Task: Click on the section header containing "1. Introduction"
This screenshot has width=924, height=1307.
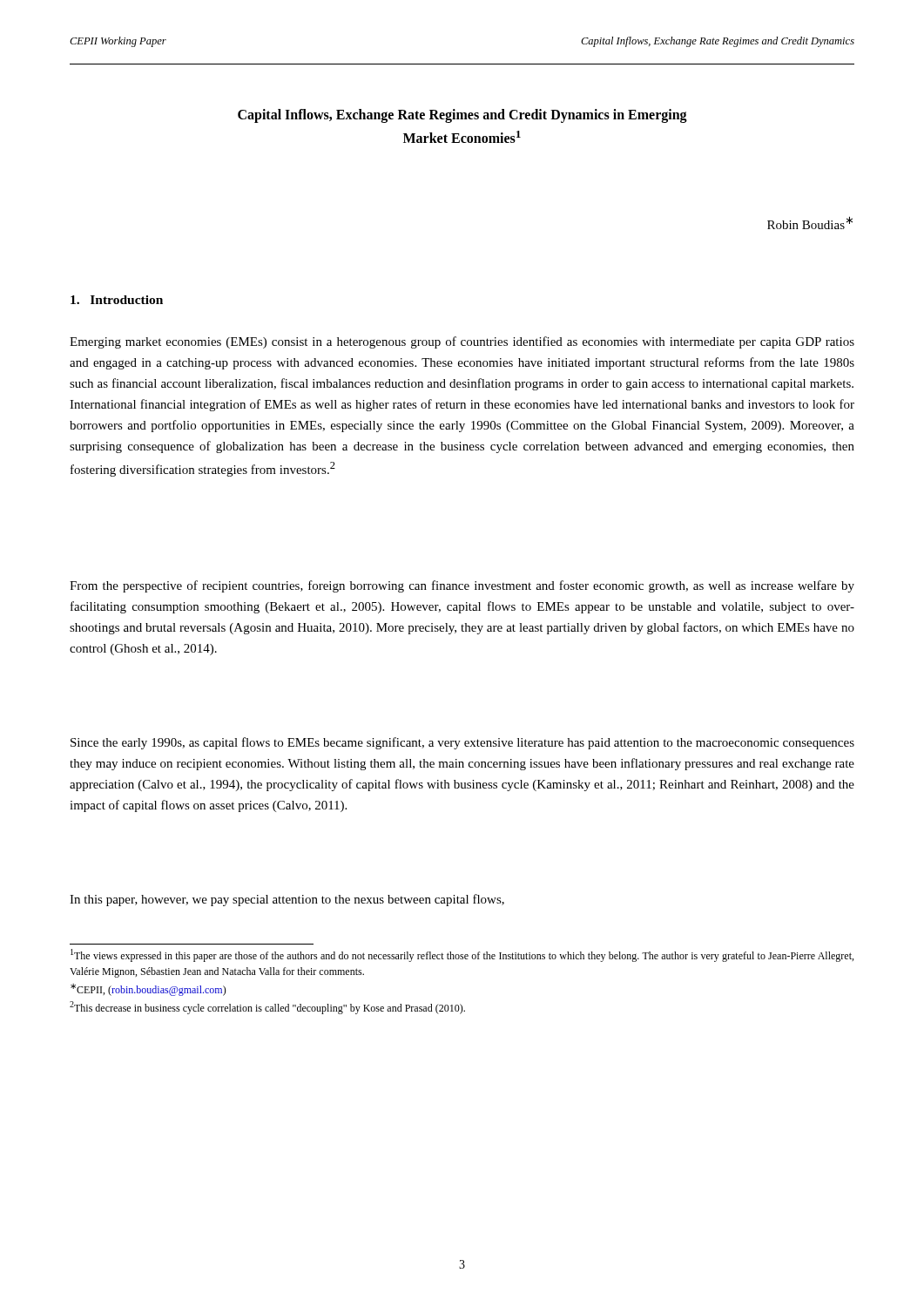Action: click(x=116, y=299)
